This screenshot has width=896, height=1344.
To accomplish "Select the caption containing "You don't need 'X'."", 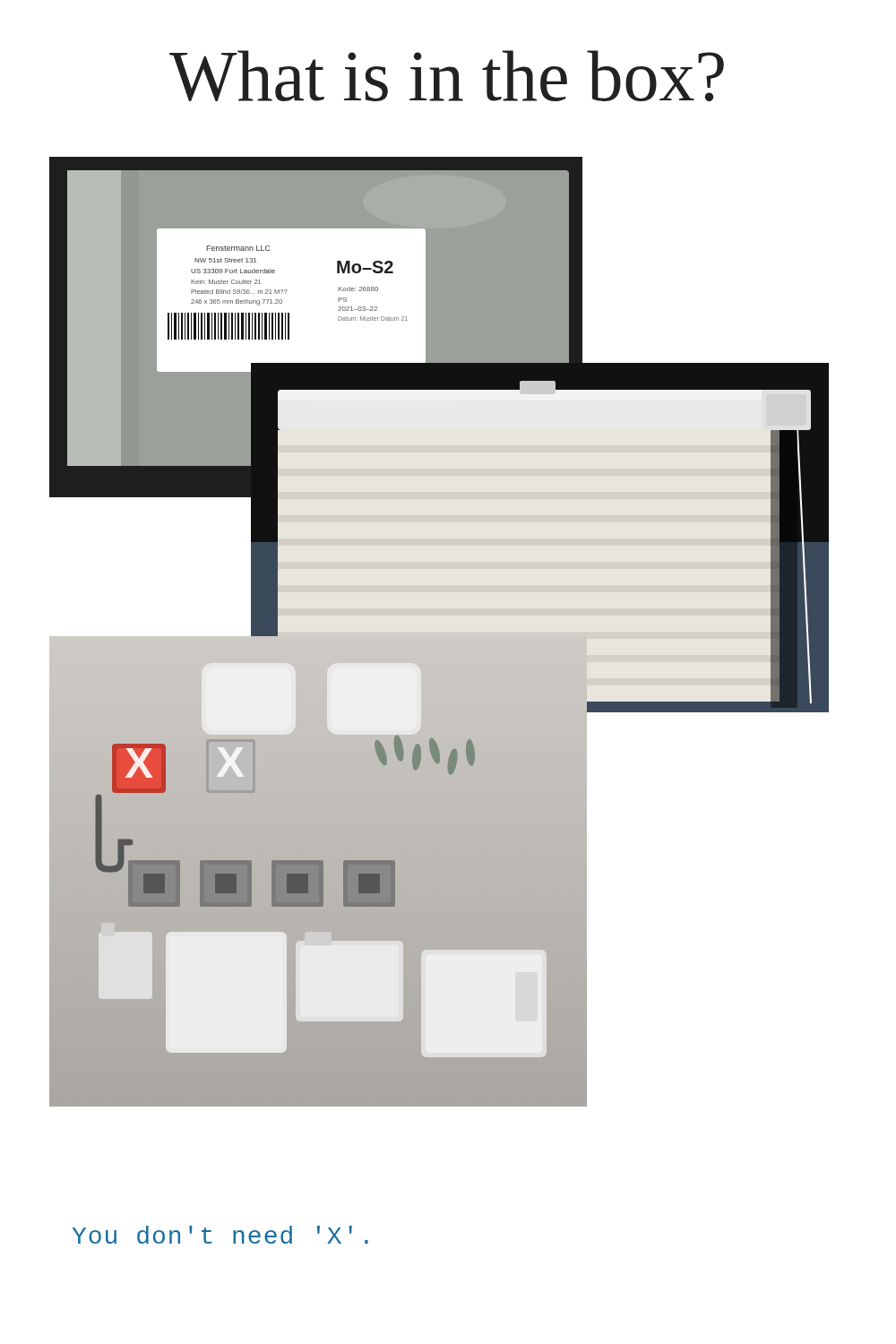I will [223, 1237].
